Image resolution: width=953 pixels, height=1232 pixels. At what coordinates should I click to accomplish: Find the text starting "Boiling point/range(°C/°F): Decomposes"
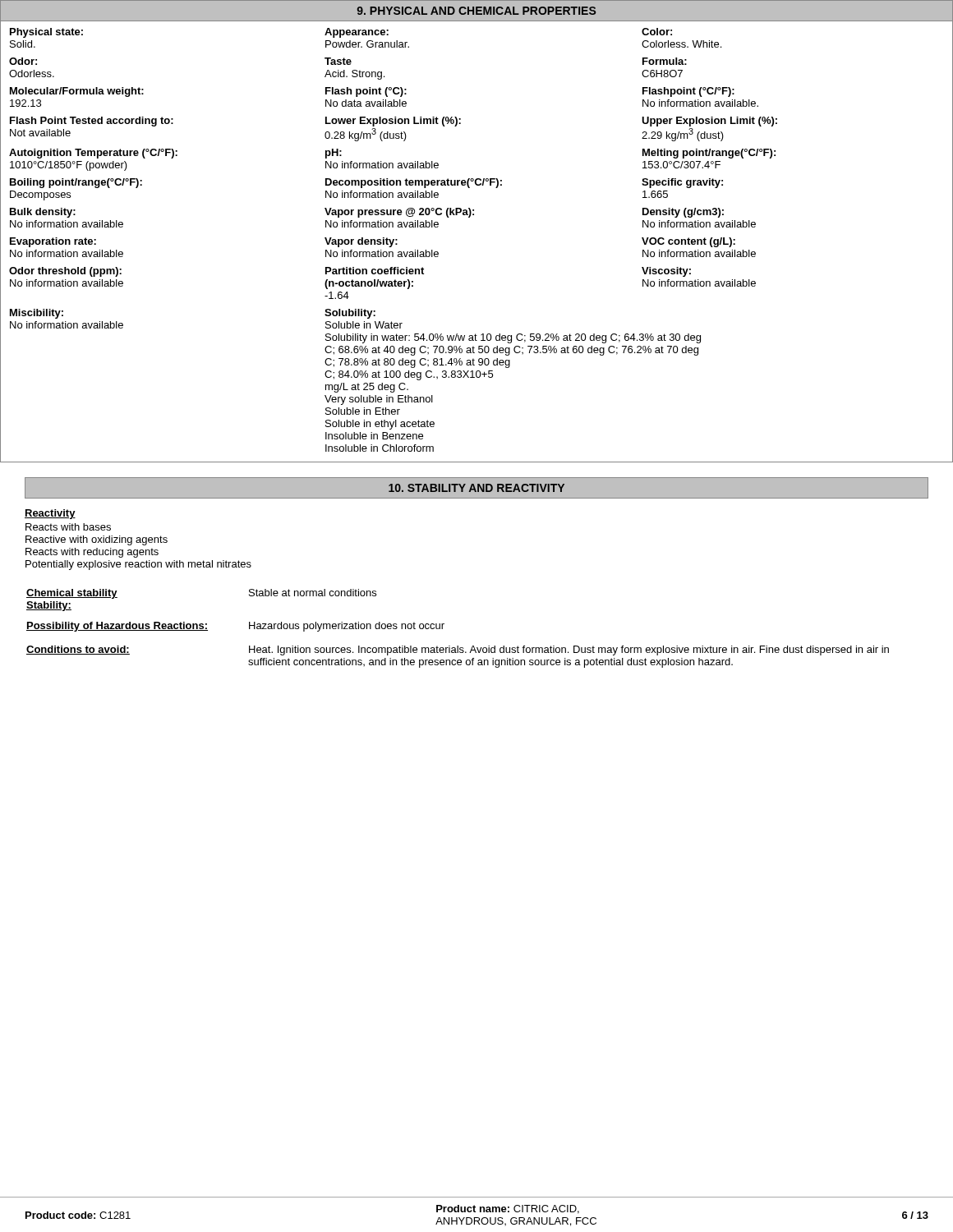(476, 188)
